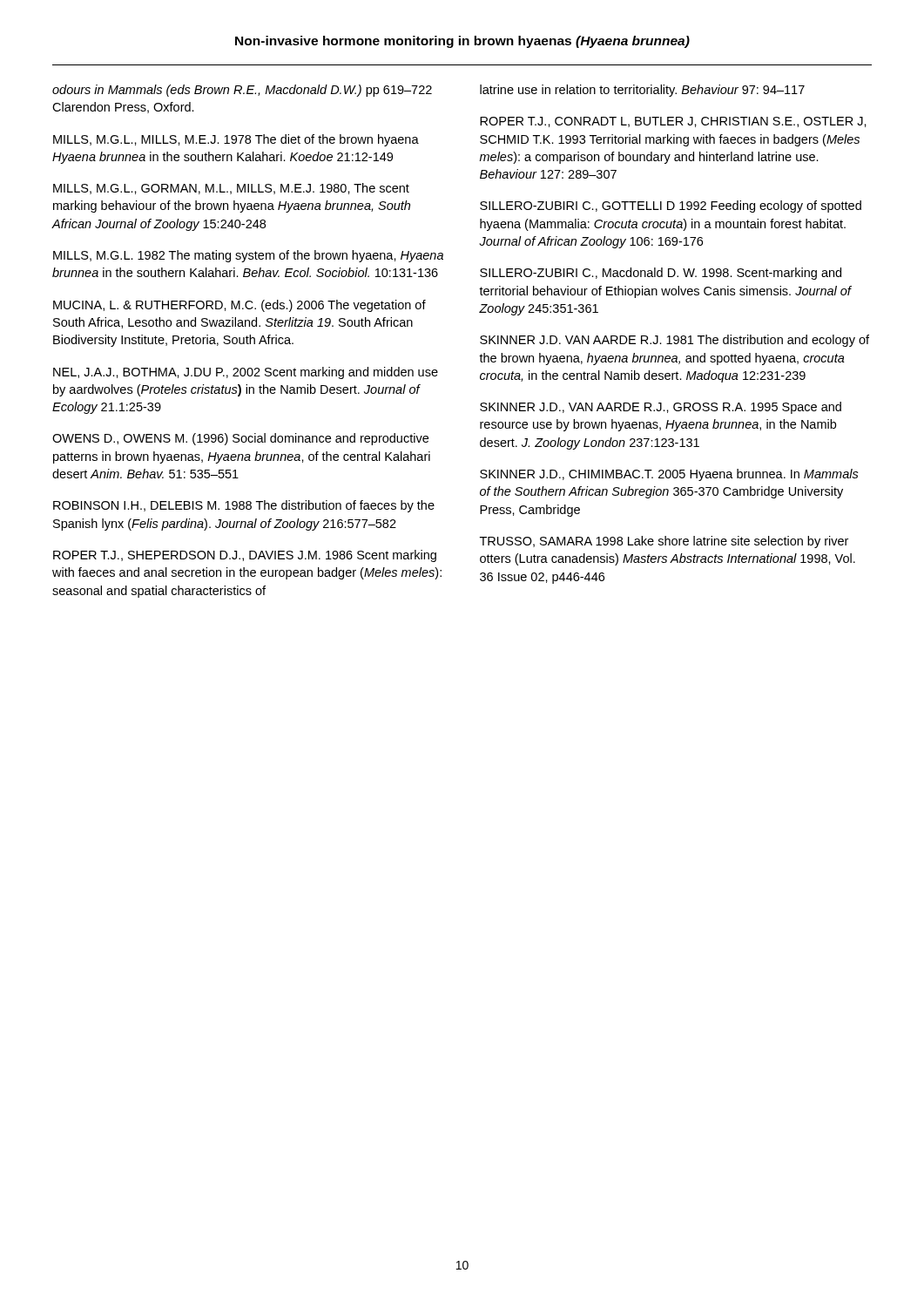Select the region starting "MILLS, M.G.L., GORMAN, M.L., MILLS, M.E.J. 1980, The"

232,206
